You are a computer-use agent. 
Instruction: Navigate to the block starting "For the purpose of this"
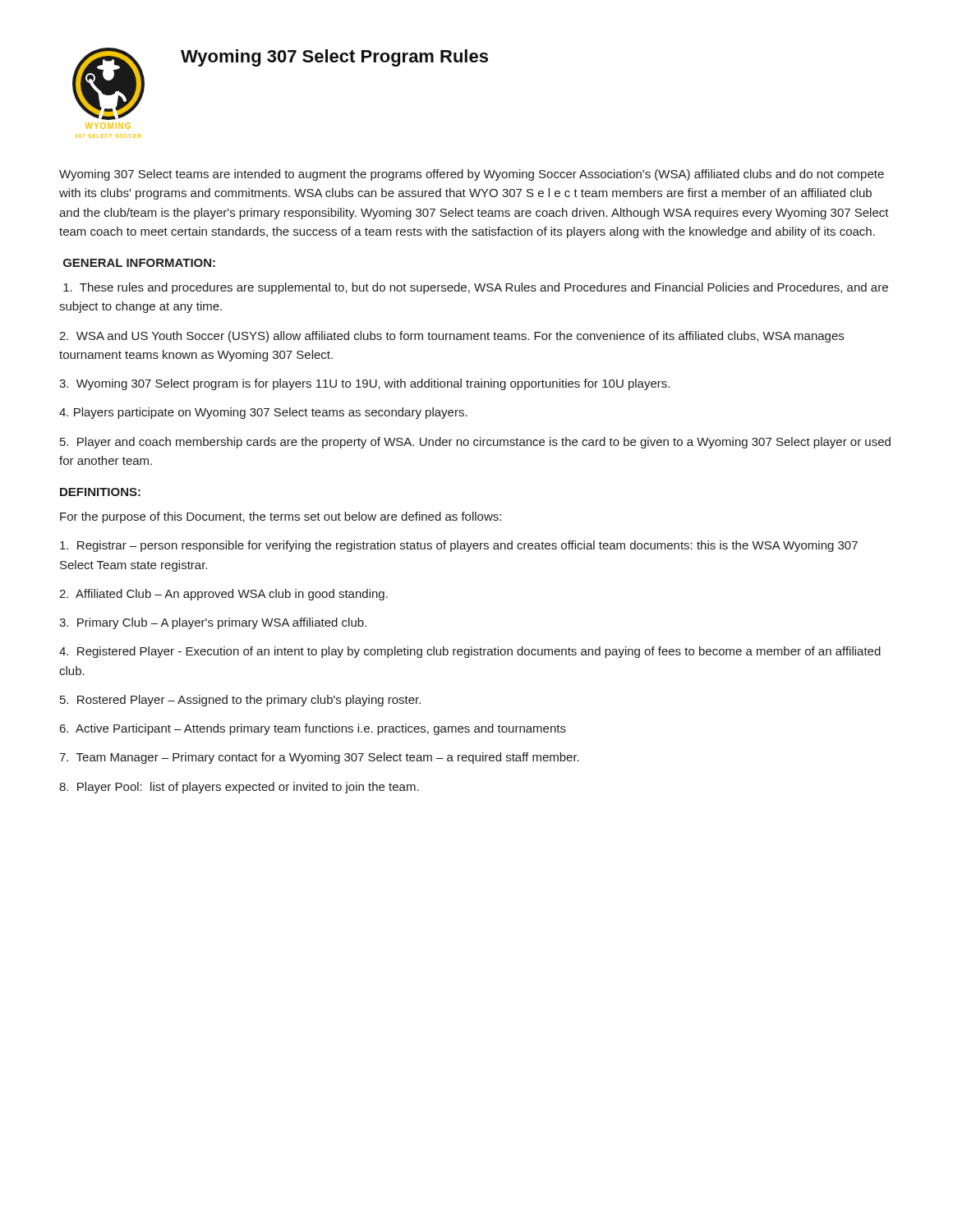281,516
